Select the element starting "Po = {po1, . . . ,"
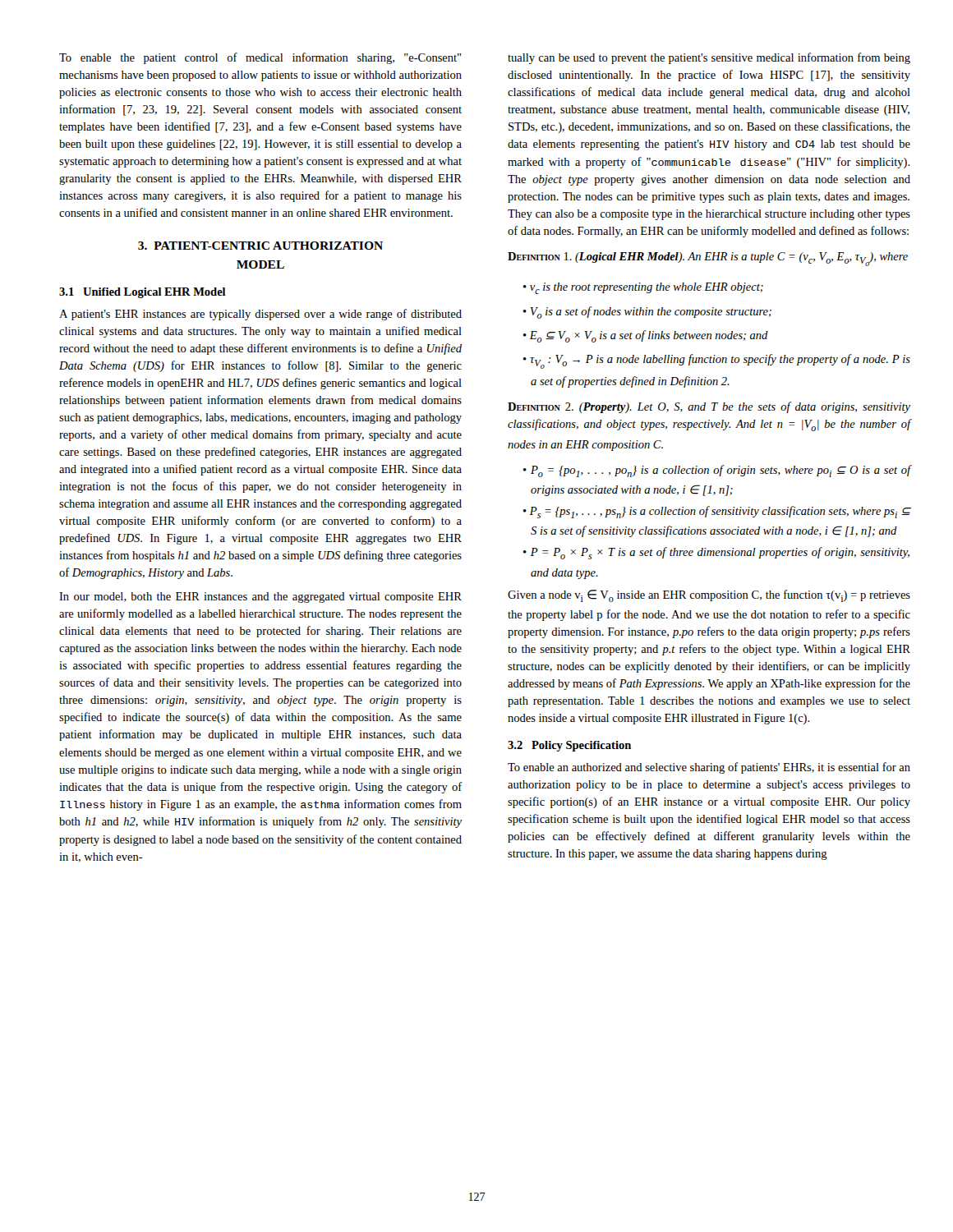Screen dimensions: 1232x953 click(716, 480)
